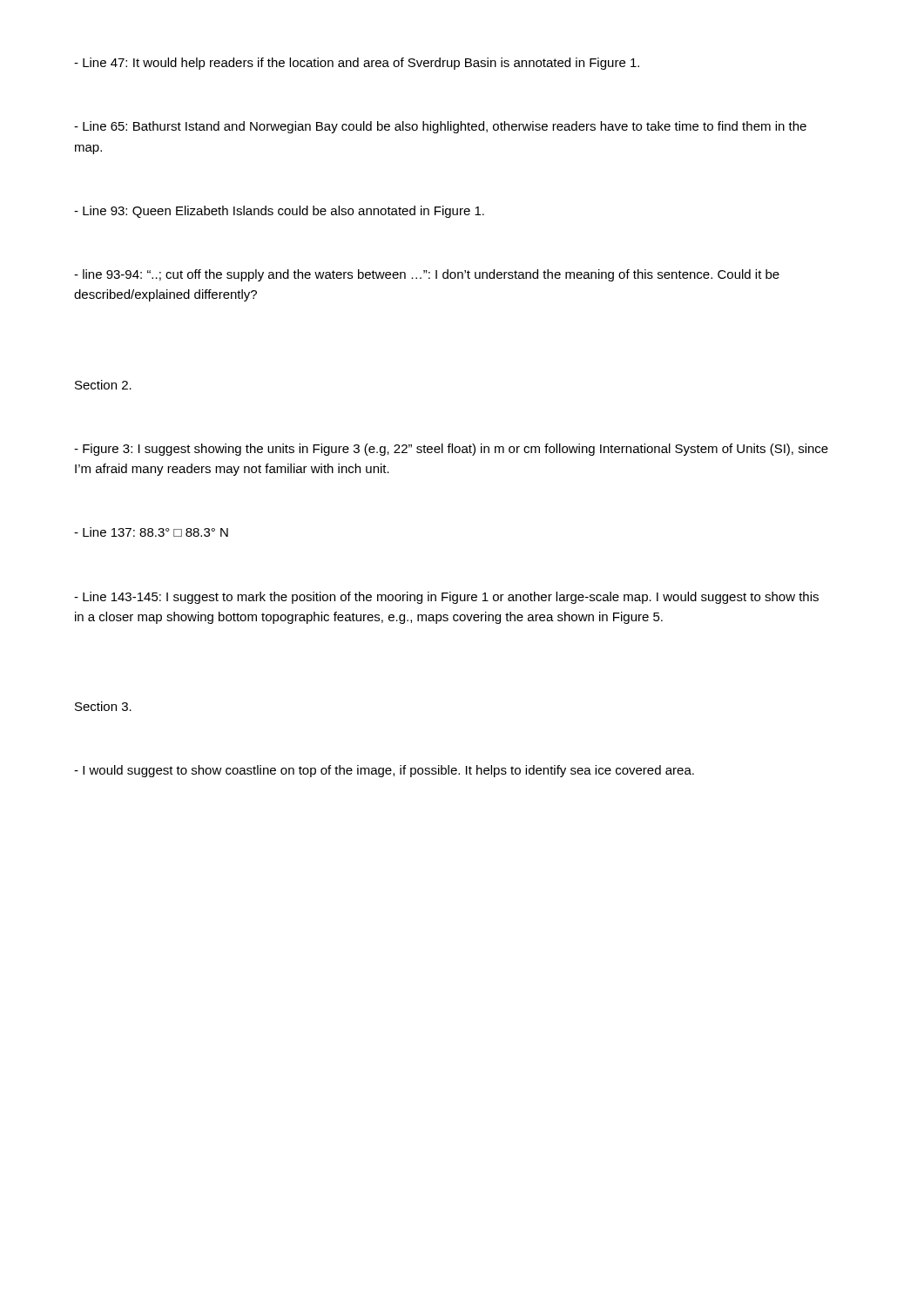This screenshot has width=924, height=1307.
Task: Click on the list item containing "Figure 3: I suggest showing"
Action: [451, 458]
